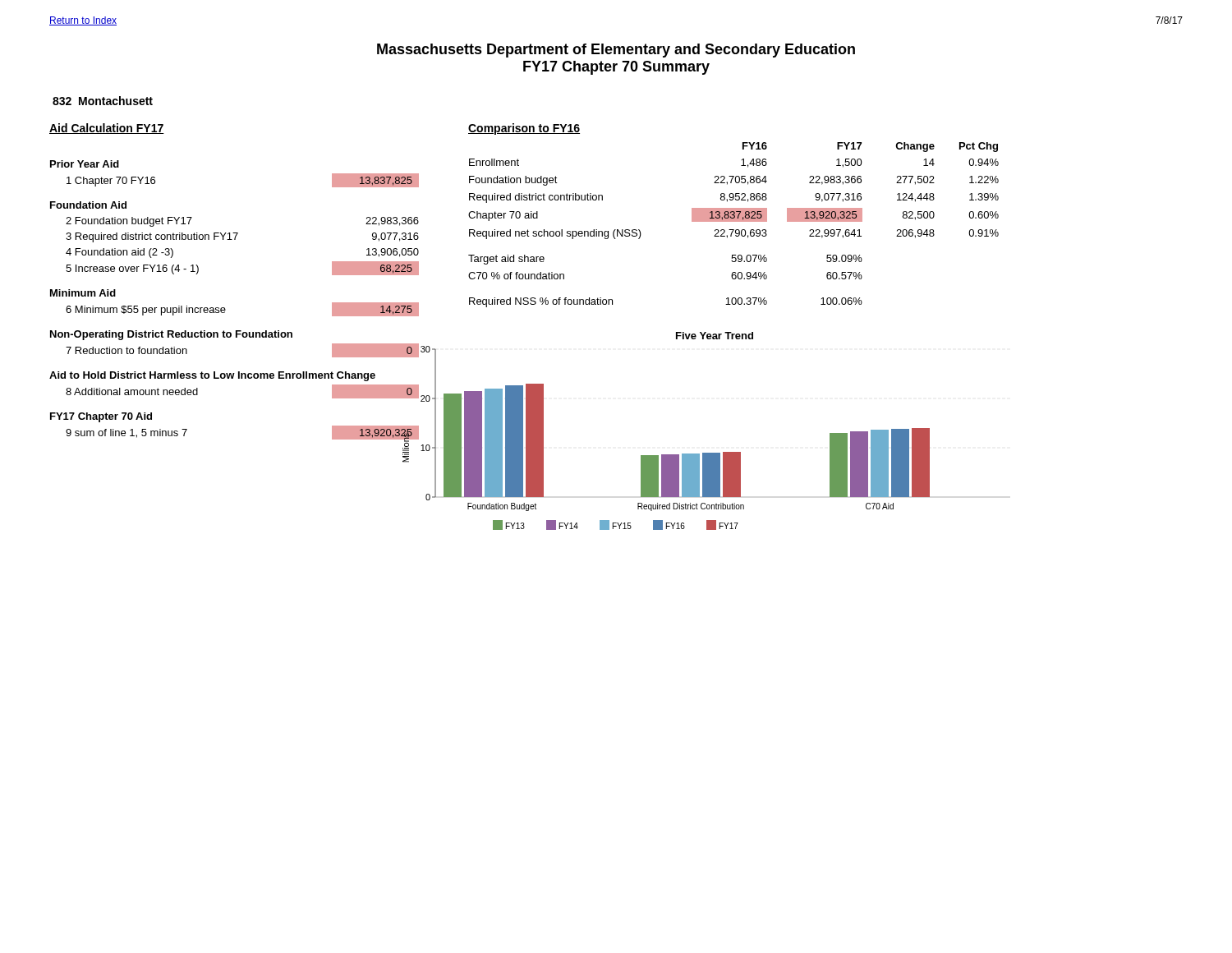
Task: Point to the title beginning "Massachusetts Department of Elementary"
Action: (616, 58)
